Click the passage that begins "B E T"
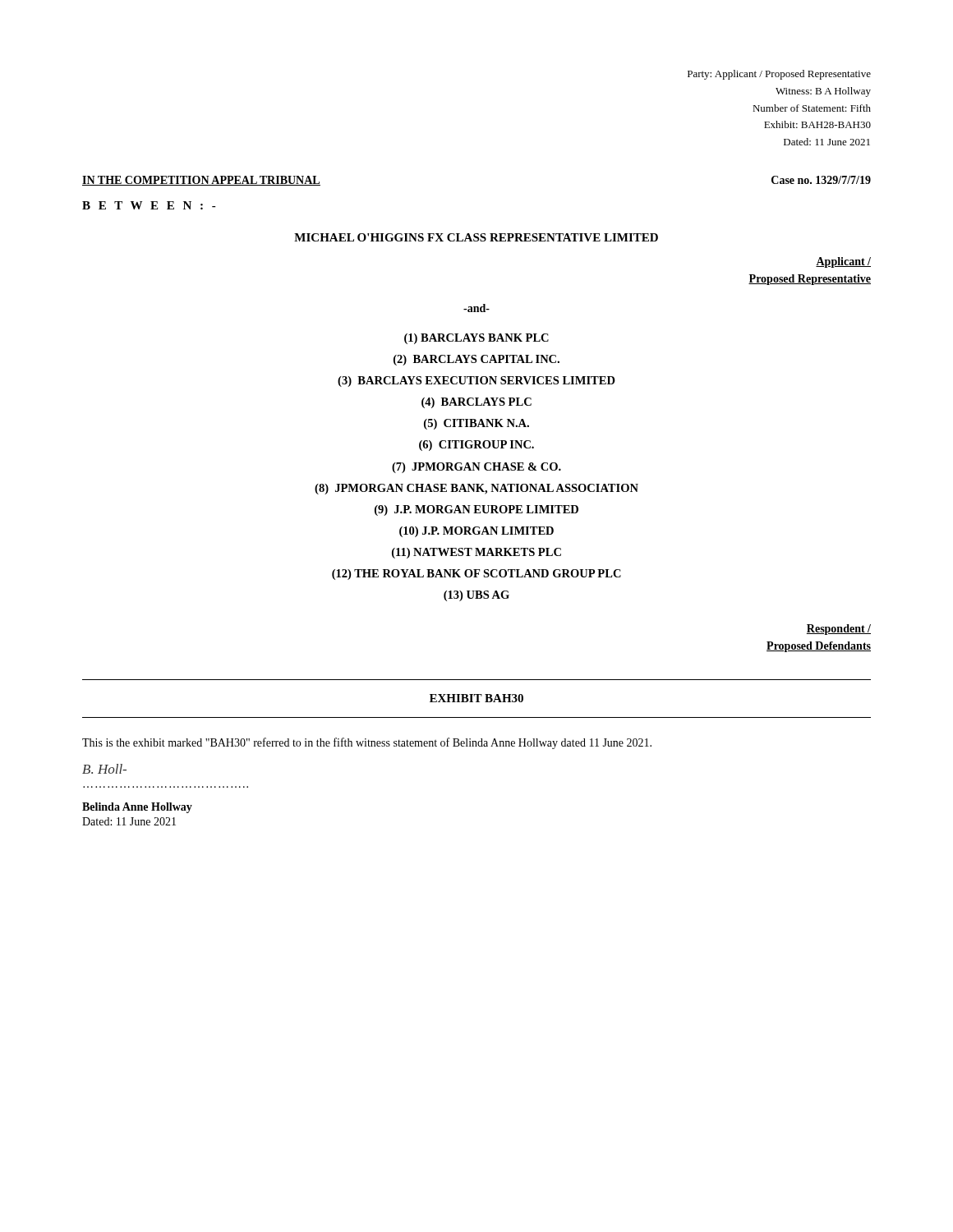Image resolution: width=953 pixels, height=1232 pixels. tap(150, 205)
